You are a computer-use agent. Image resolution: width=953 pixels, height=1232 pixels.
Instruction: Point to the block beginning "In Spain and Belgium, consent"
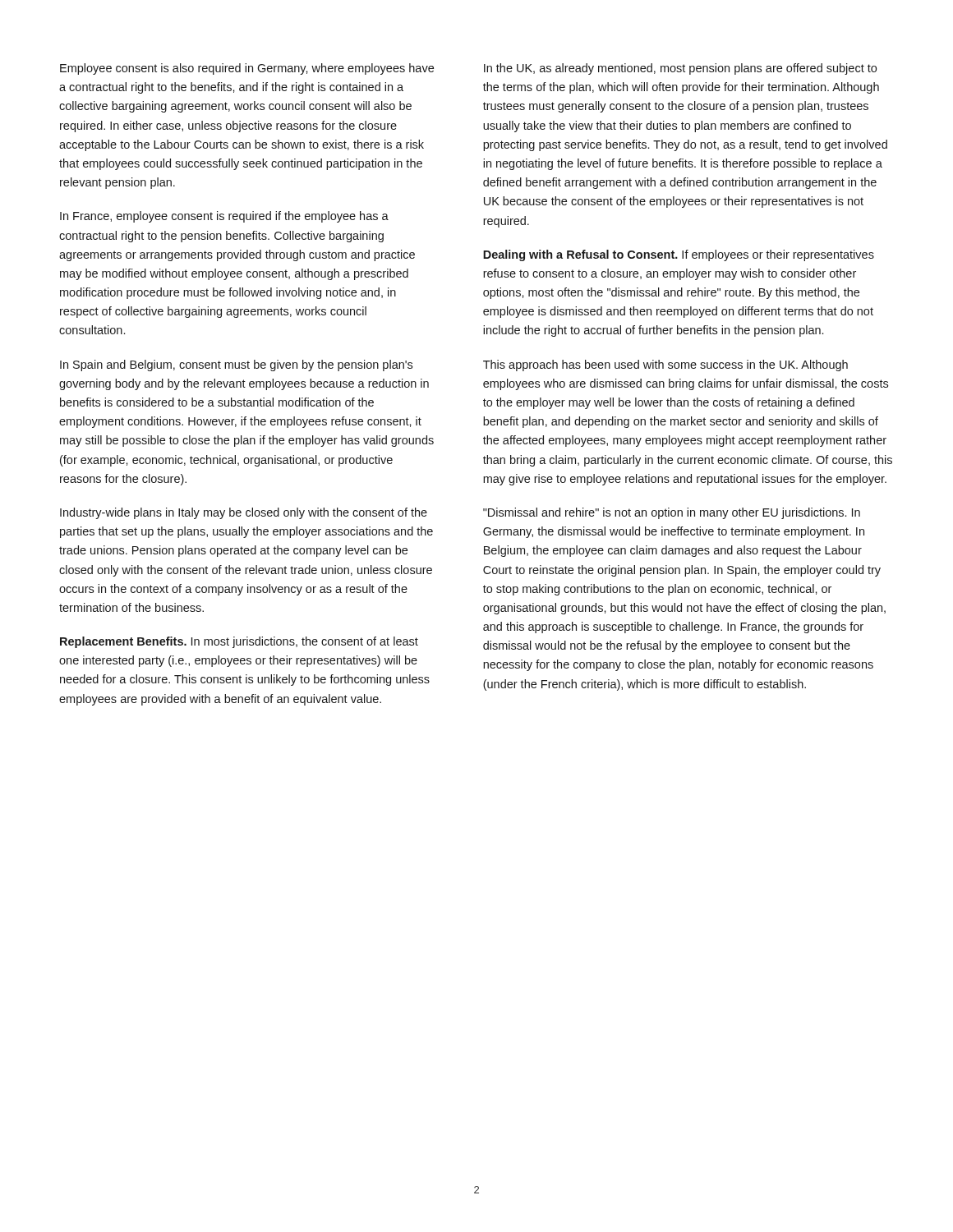[247, 421]
